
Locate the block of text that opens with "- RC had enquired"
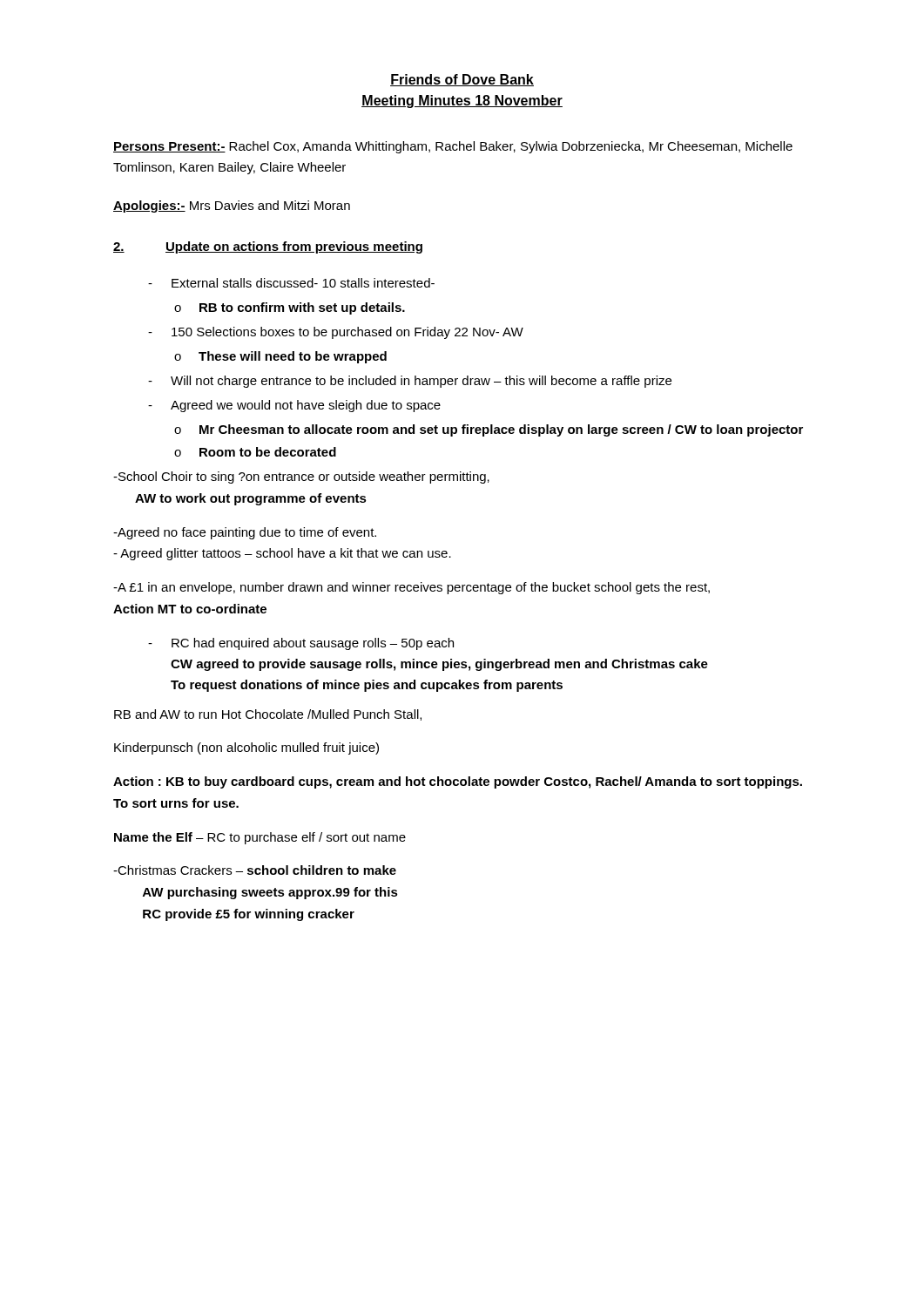[x=479, y=664]
